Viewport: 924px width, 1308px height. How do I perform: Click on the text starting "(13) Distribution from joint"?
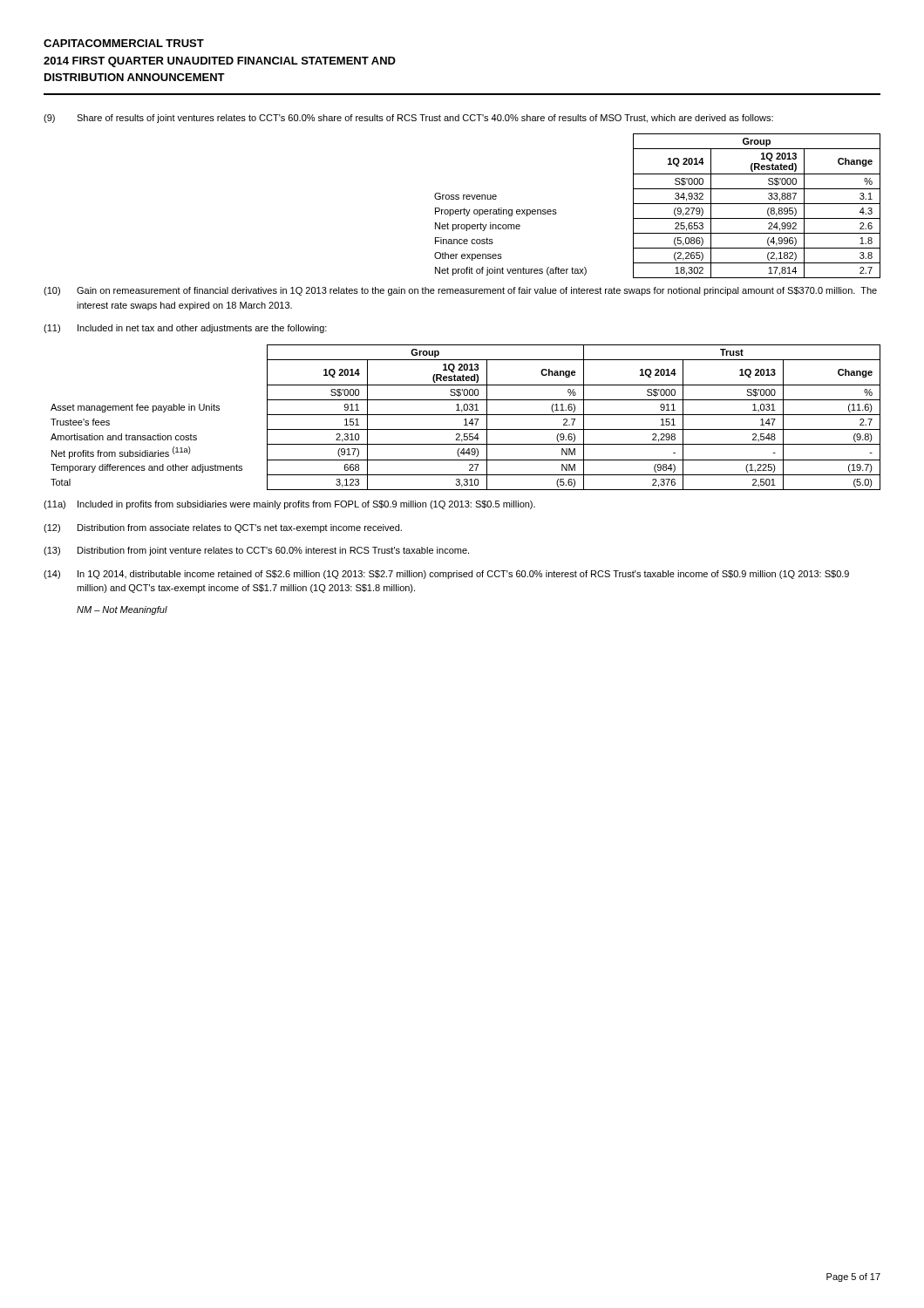pyautogui.click(x=462, y=551)
